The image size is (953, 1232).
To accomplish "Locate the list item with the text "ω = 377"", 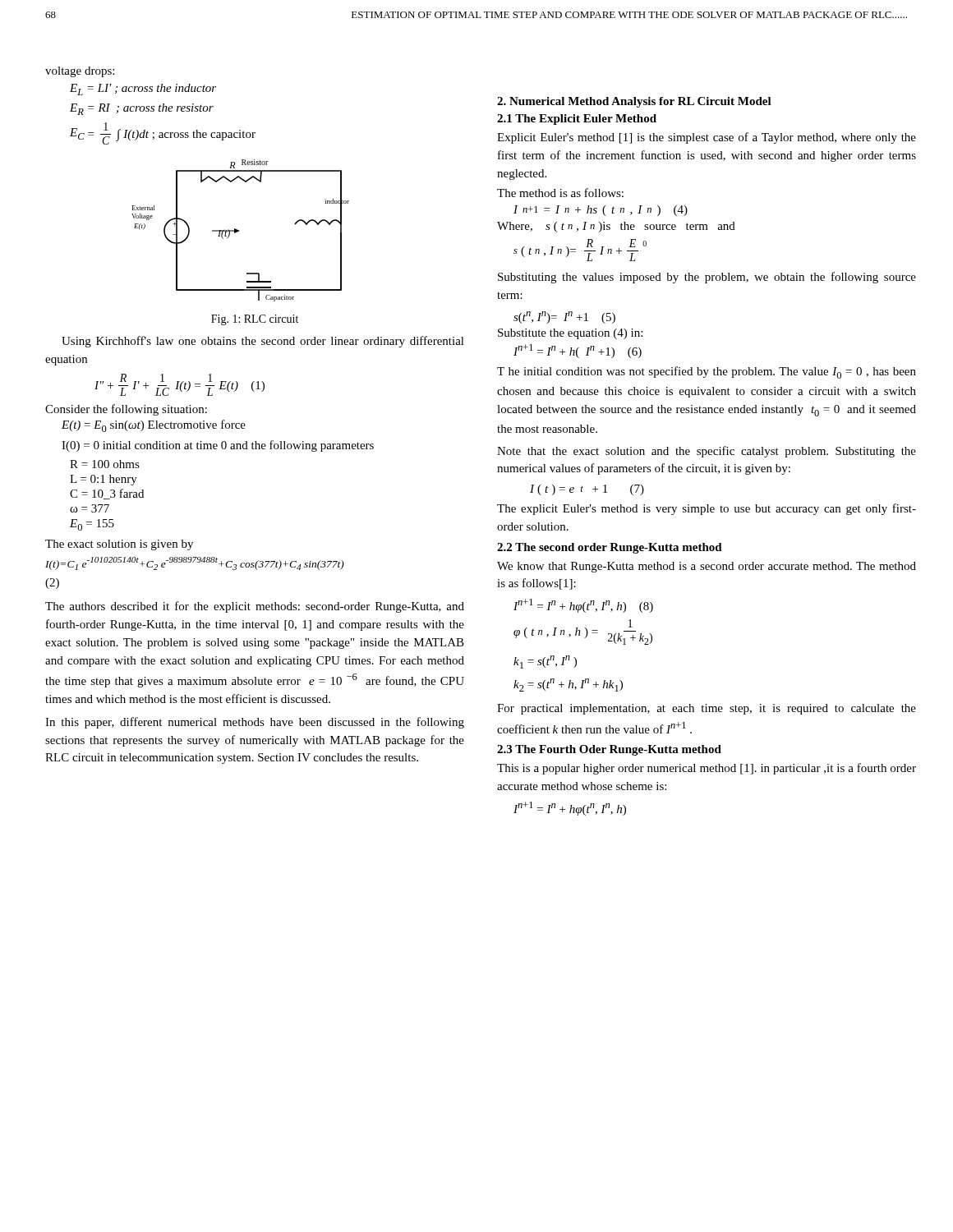I will pos(90,509).
